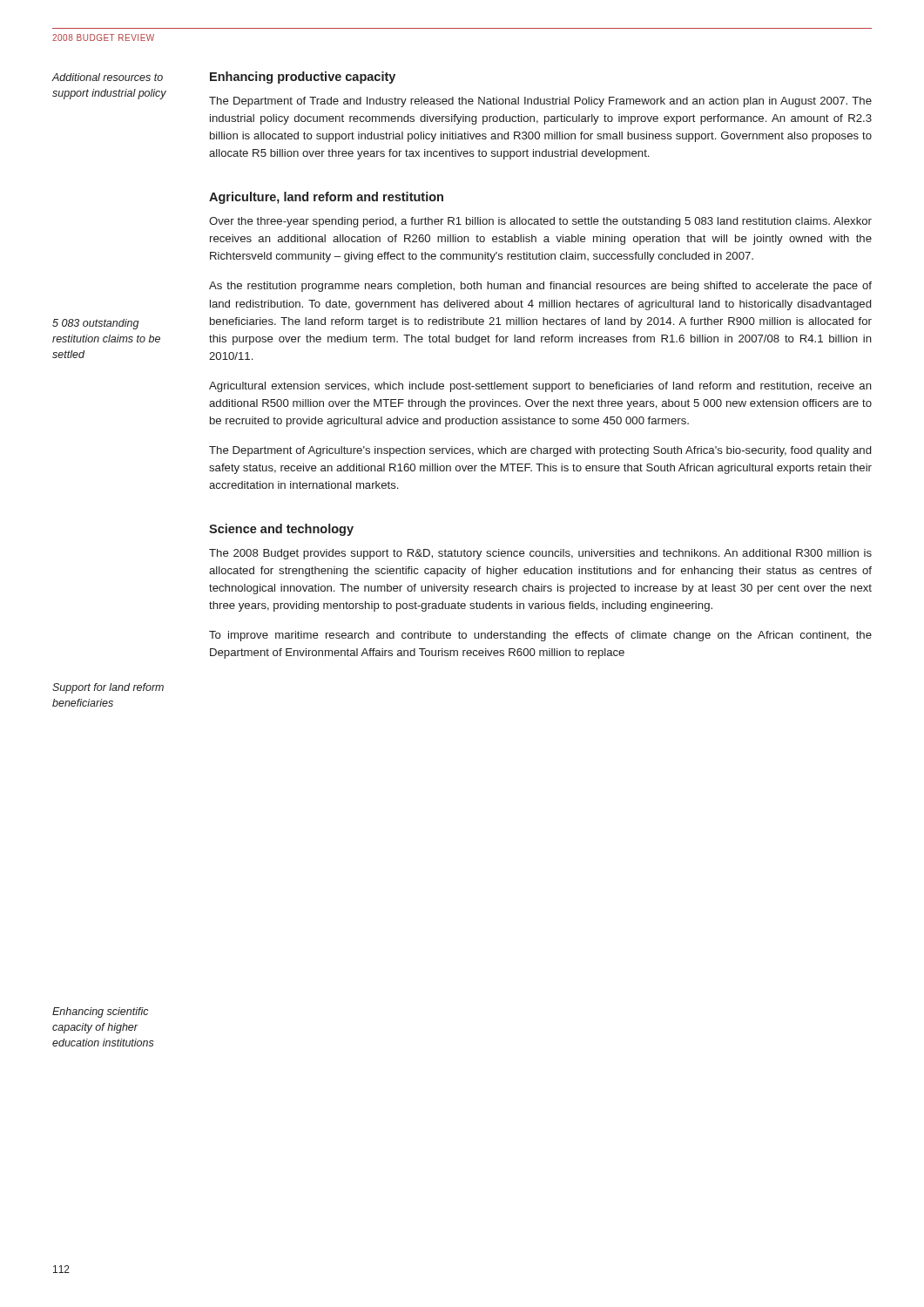
Task: Click on the list item containing "5 083 outstanding restitution claims to"
Action: (106, 339)
